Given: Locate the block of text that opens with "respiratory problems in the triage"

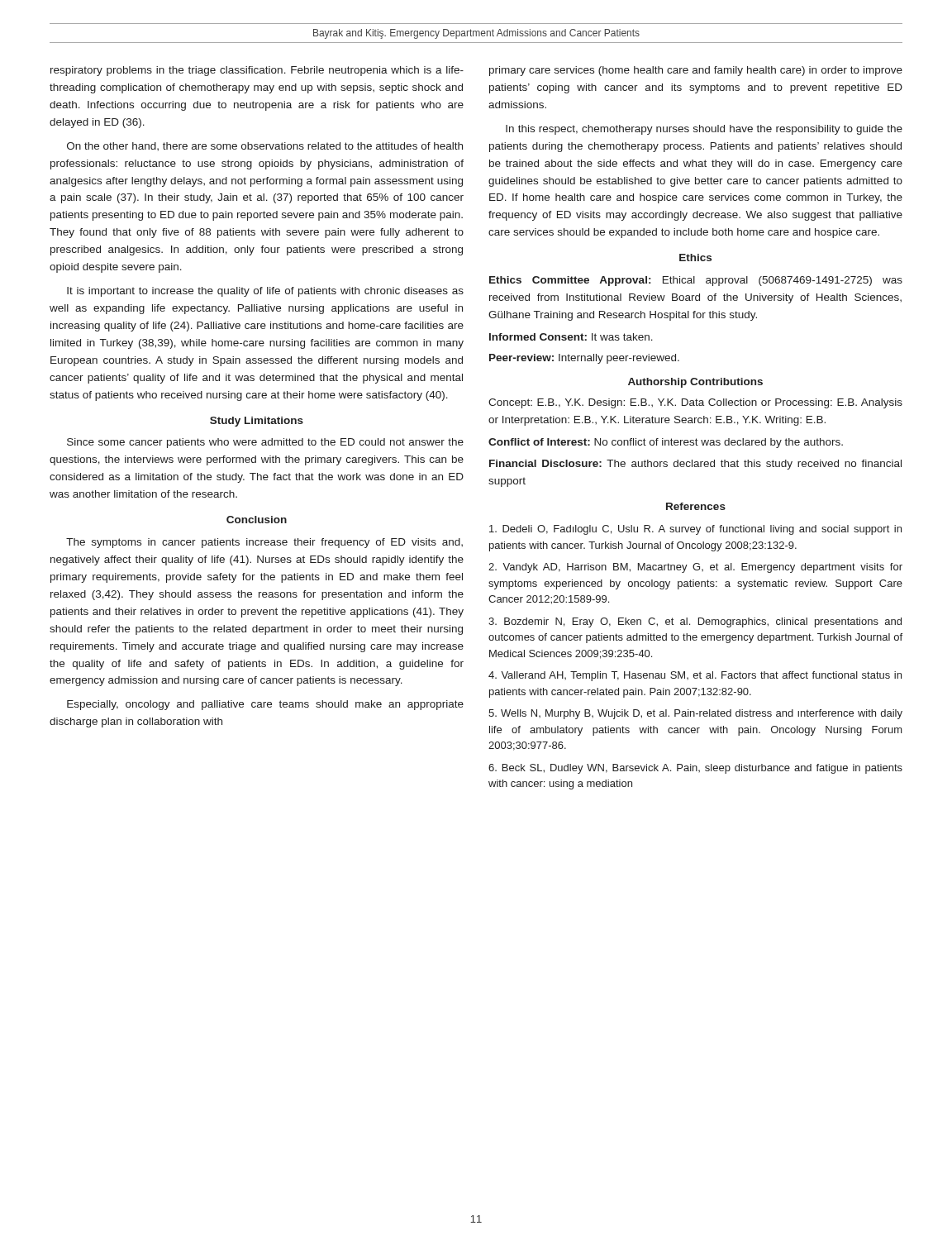Looking at the screenshot, I should (x=257, y=97).
